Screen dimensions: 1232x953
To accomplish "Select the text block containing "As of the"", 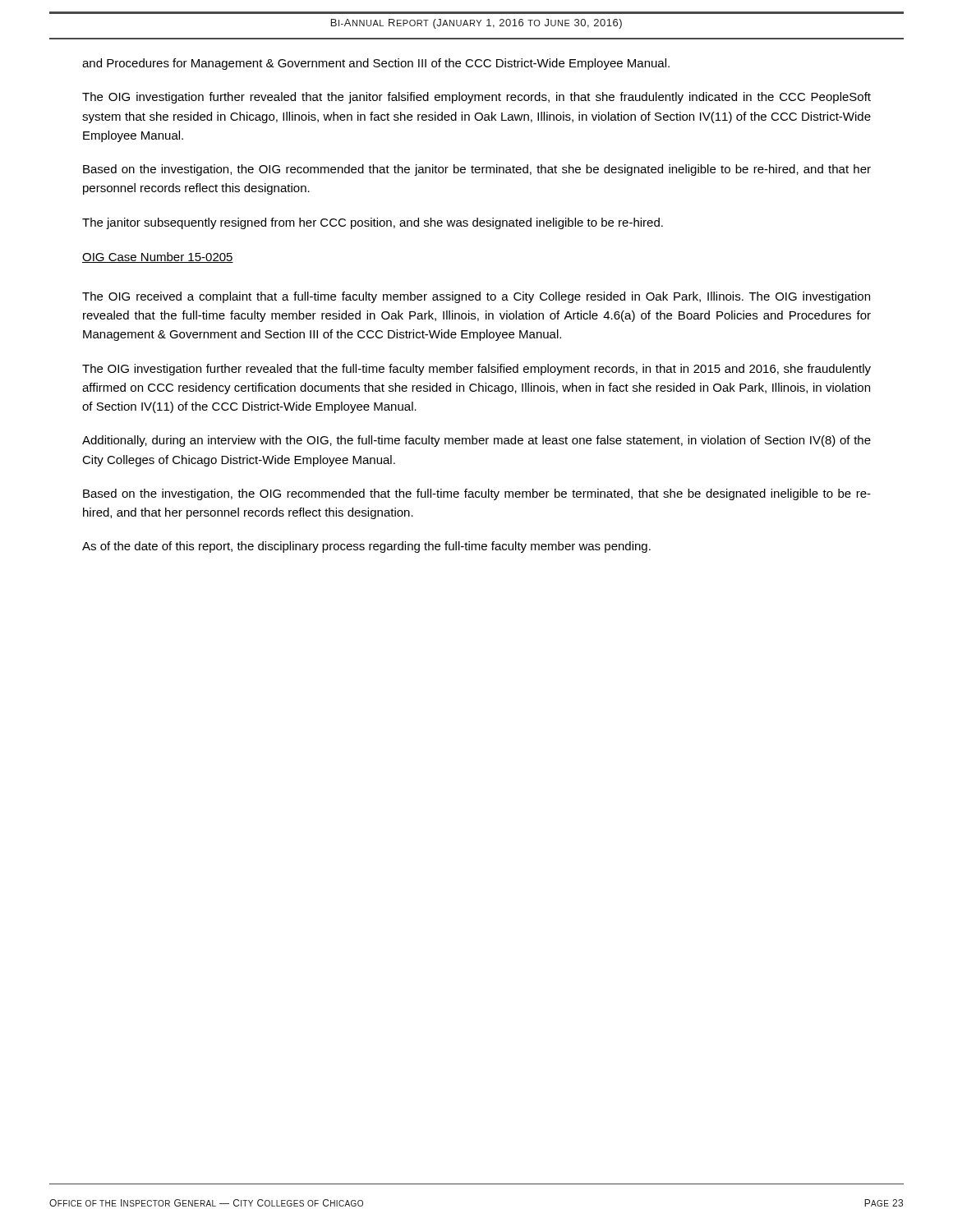I will coord(367,546).
